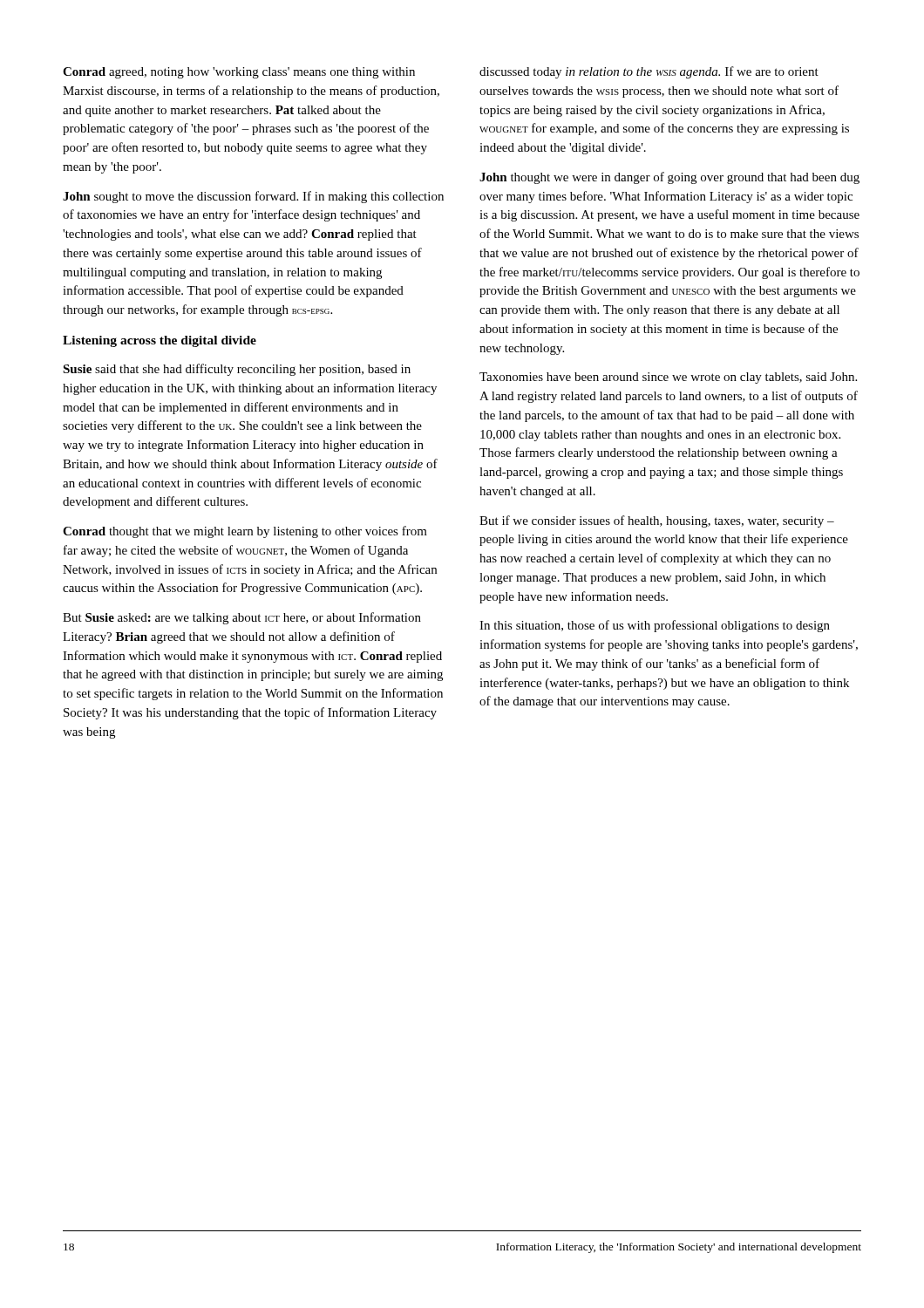Navigate to the text starting "But Susie asked:"
Image resolution: width=924 pixels, height=1308 pixels.
click(x=254, y=675)
